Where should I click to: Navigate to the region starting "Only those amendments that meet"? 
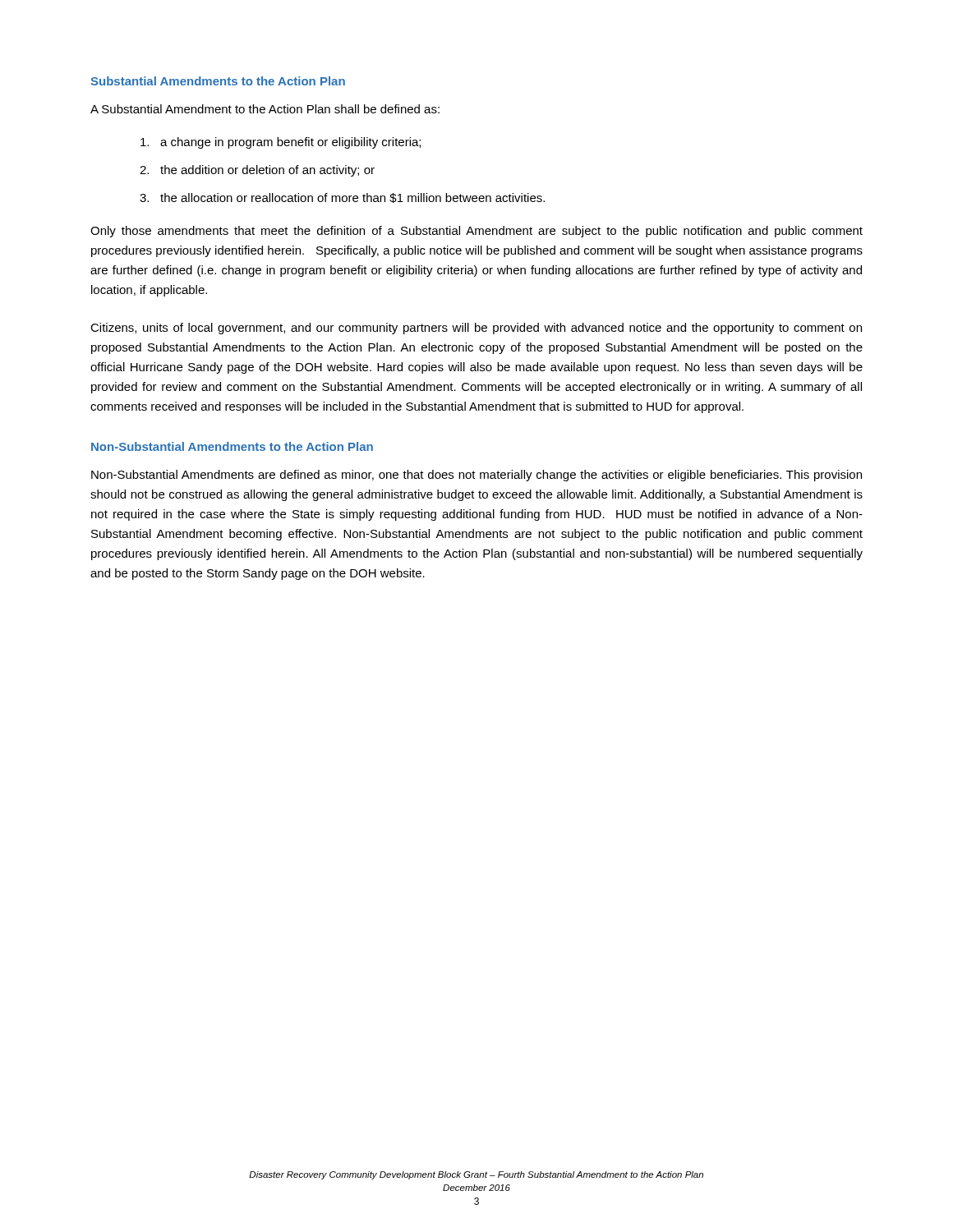tap(476, 260)
